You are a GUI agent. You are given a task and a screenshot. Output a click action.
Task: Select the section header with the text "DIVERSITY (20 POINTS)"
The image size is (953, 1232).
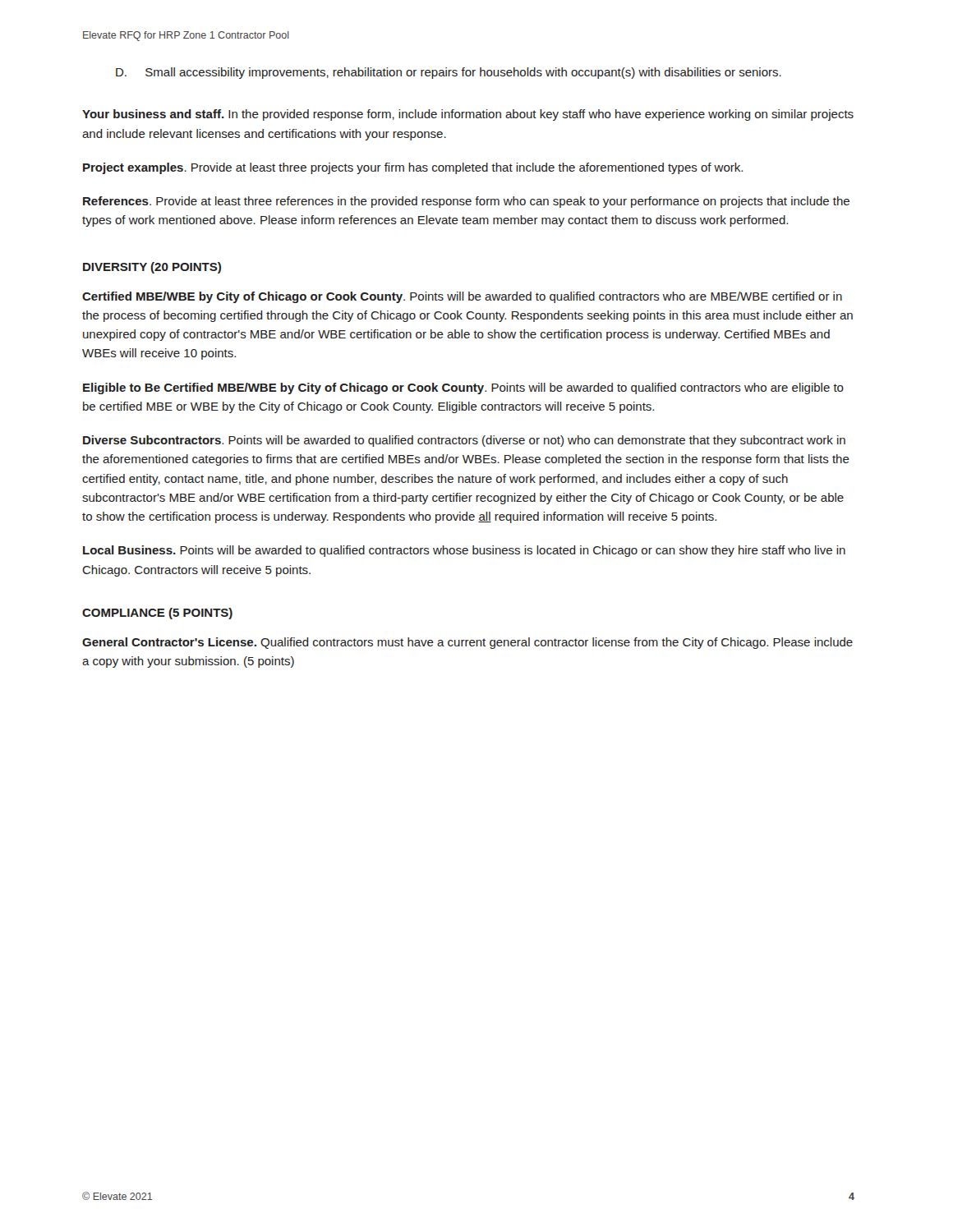point(152,266)
